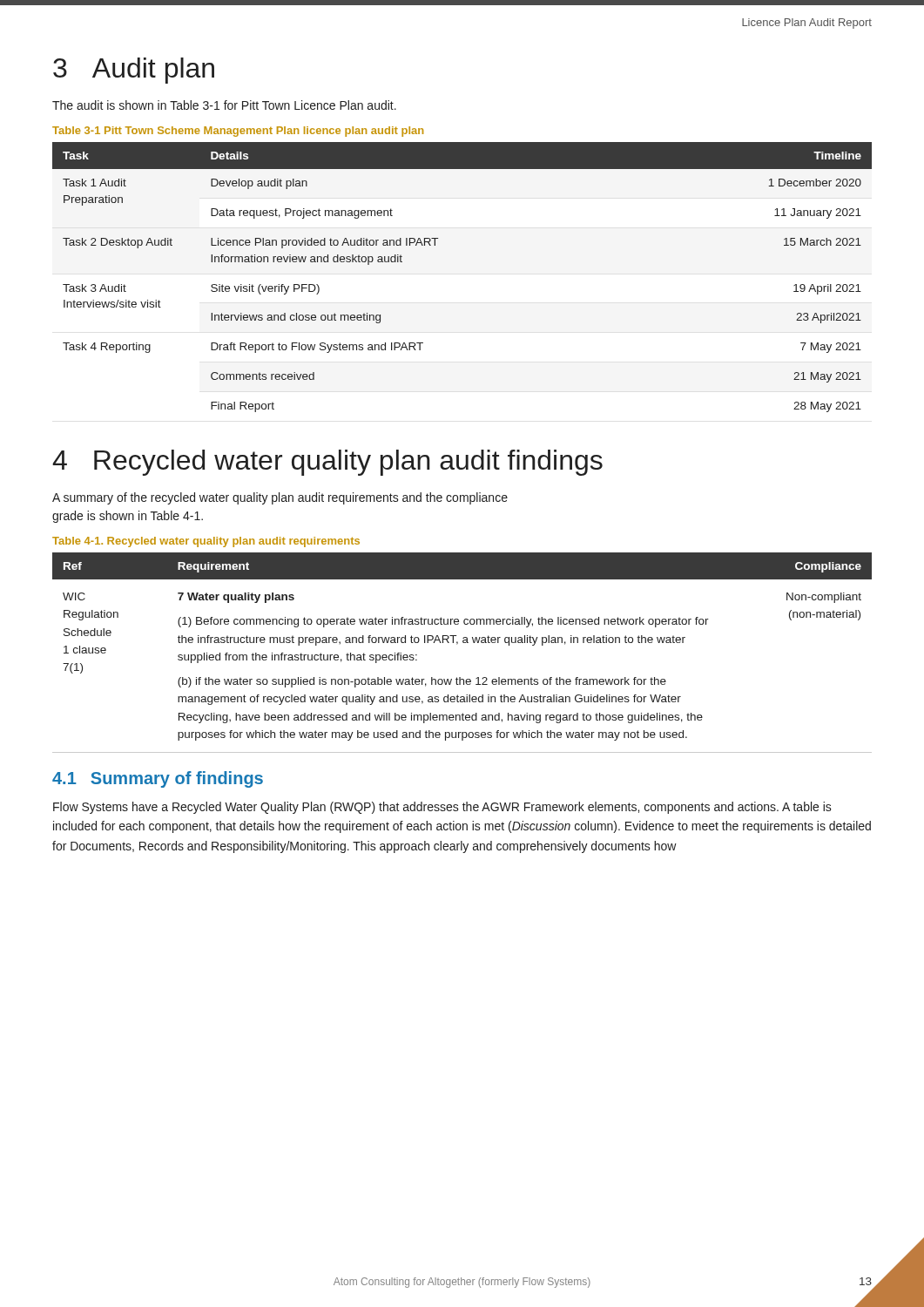Image resolution: width=924 pixels, height=1307 pixels.
Task: Select the table that reads "23 April2021"
Action: 462,282
